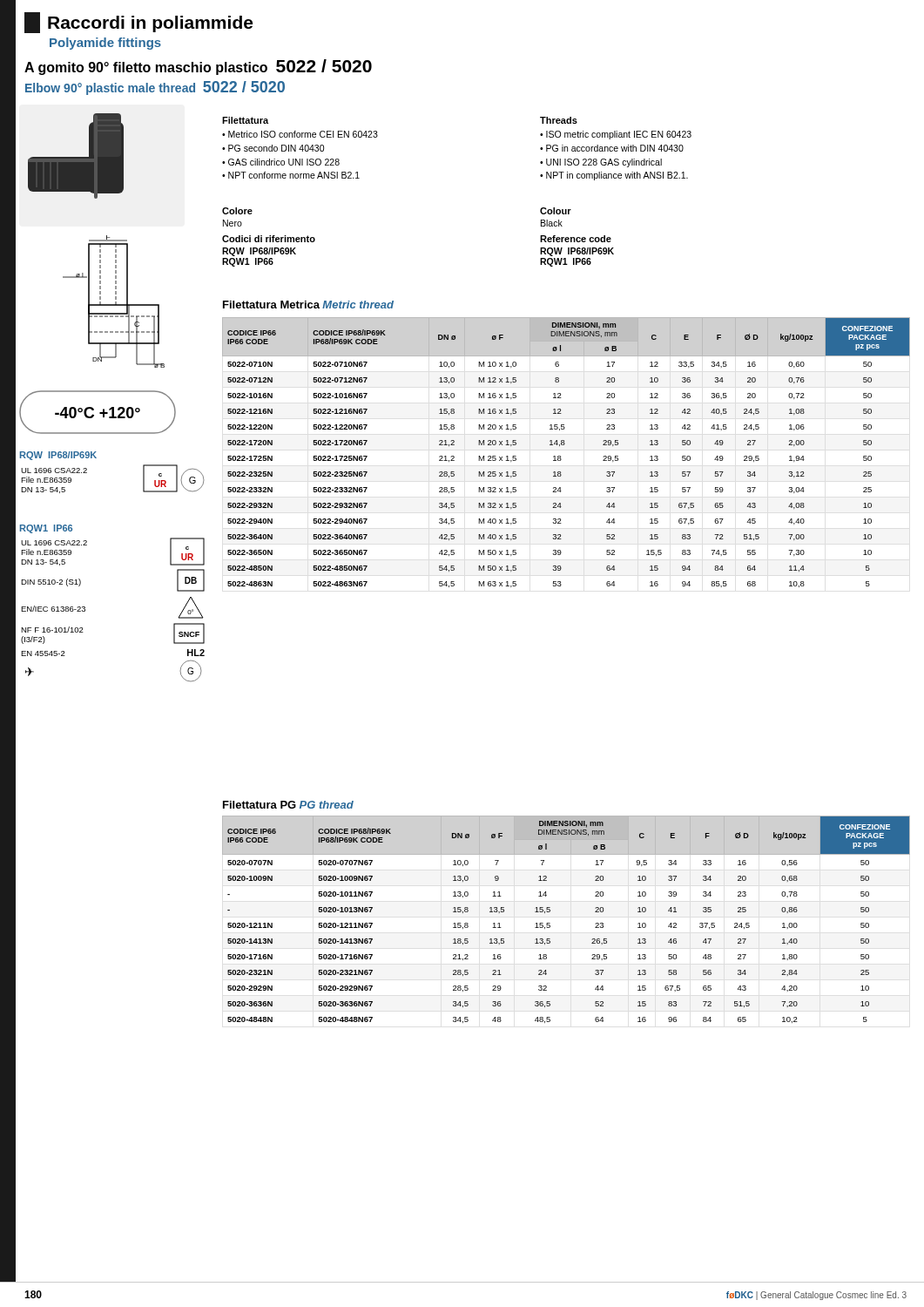Point to the block beginning "RQW1 IP66 UL"

point(46,529)
